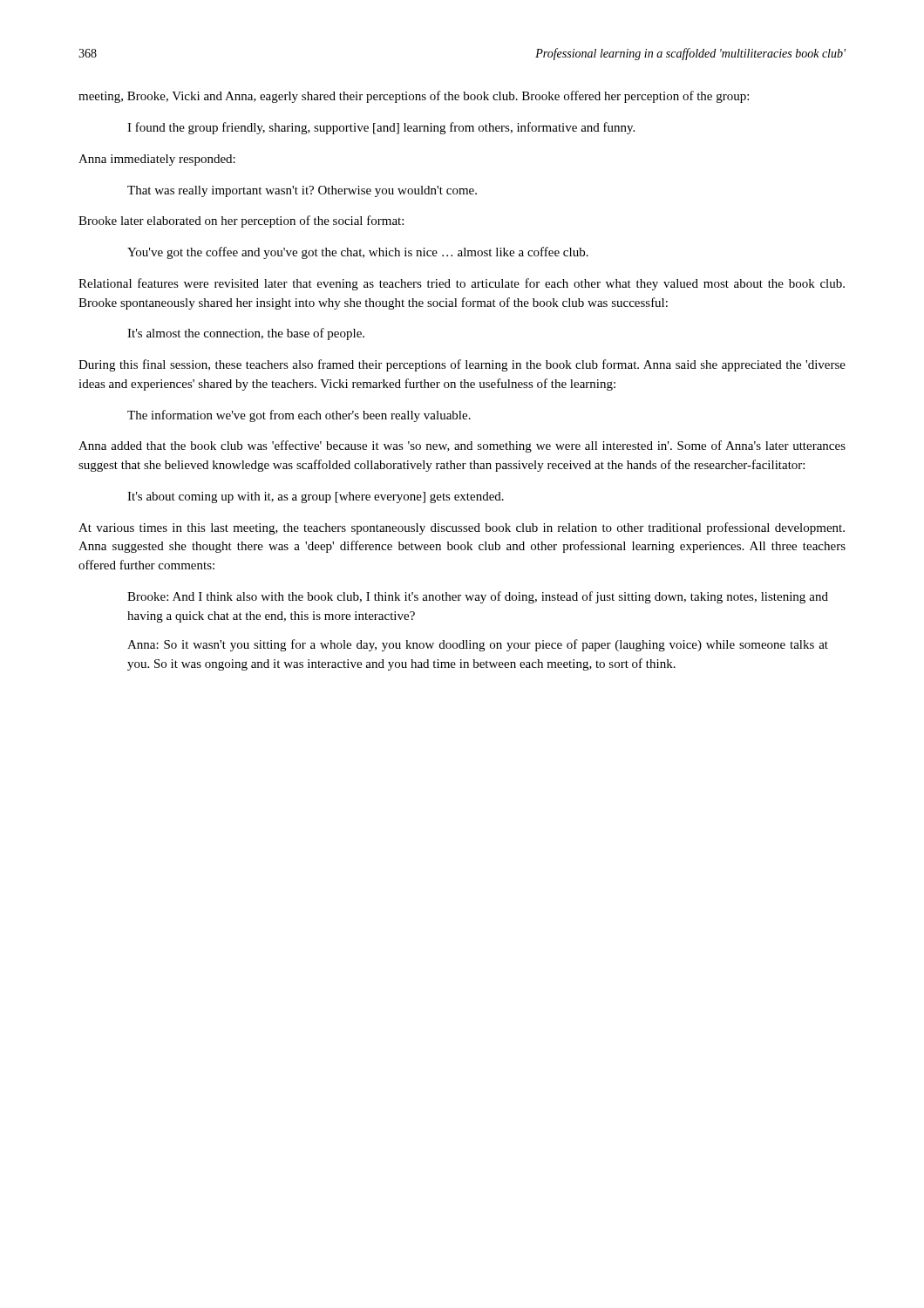Click the passage that begins "I found the group friendly, sharing, supportive [and]"

[x=381, y=127]
